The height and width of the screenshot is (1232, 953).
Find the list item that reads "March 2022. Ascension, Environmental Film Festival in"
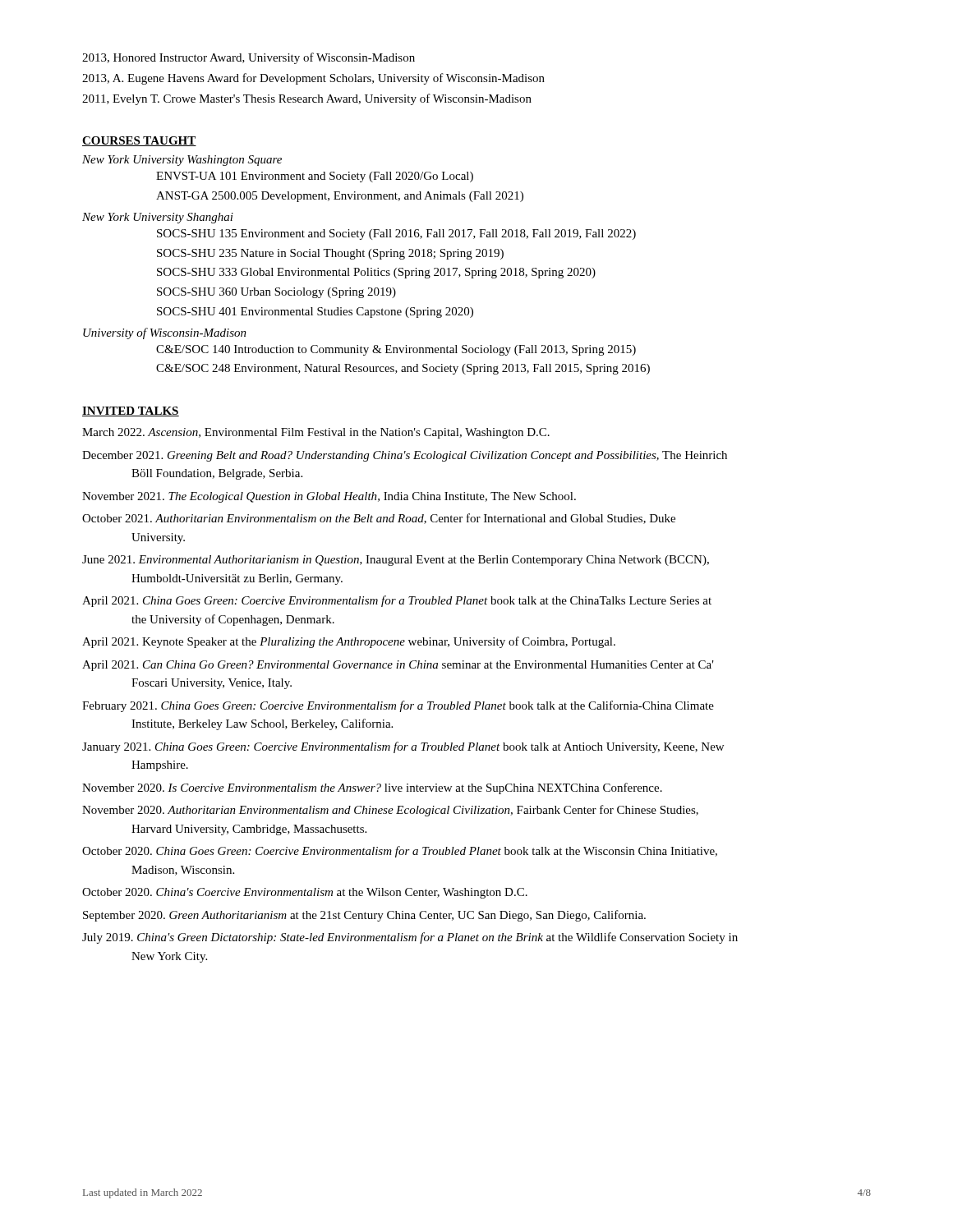pos(316,432)
